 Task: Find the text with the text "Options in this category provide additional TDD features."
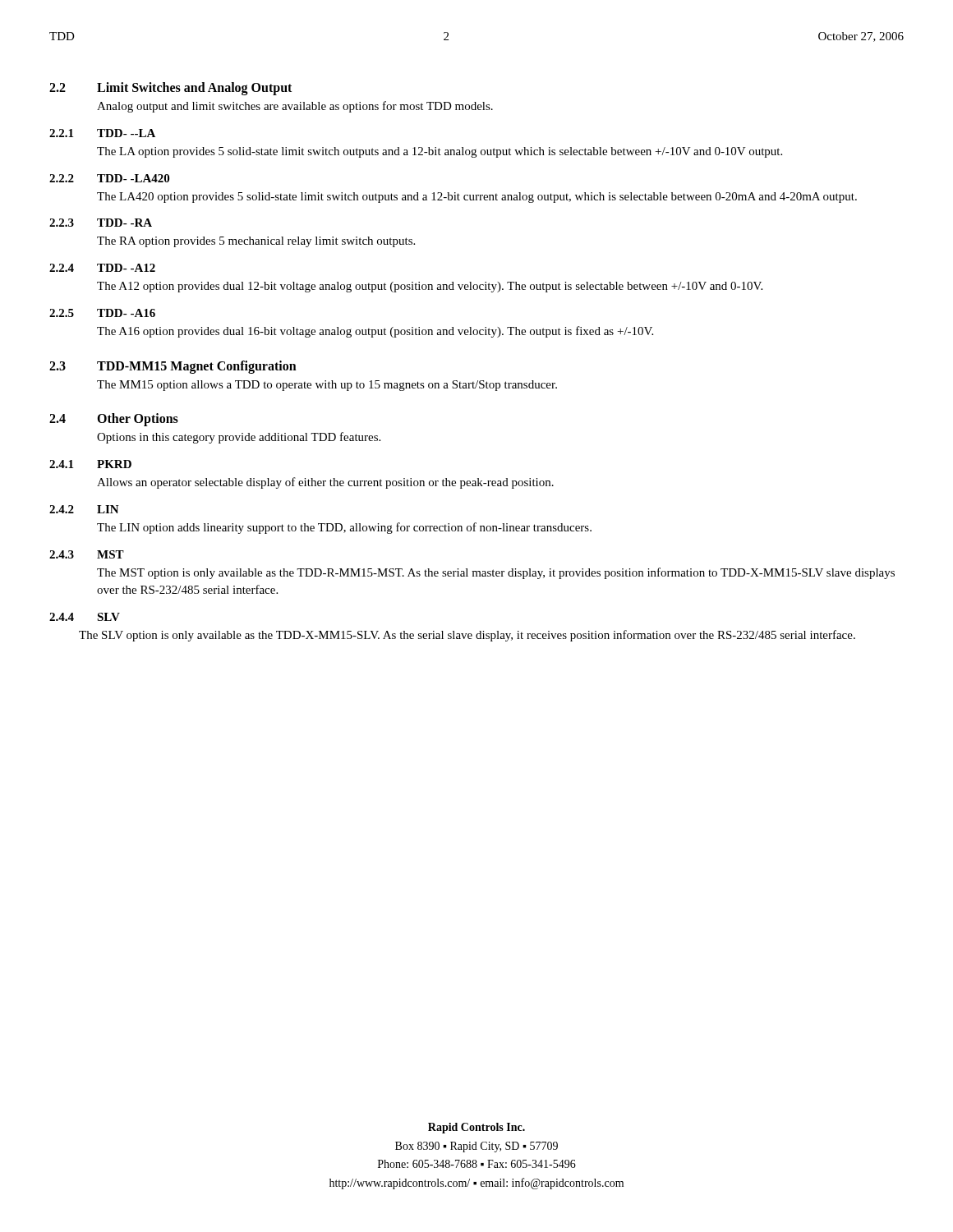239,437
